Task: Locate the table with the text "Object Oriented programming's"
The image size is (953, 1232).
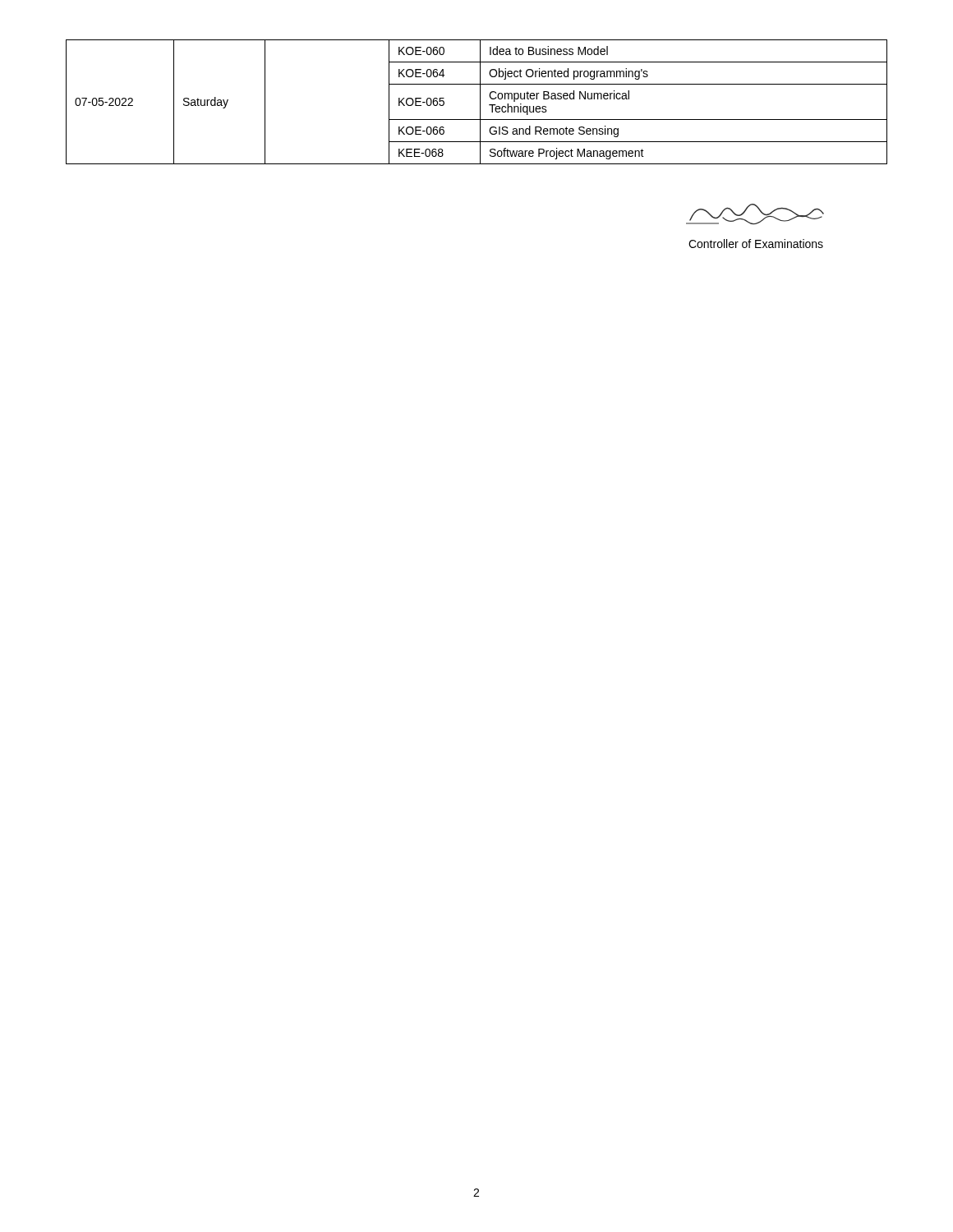Action: pos(476,102)
